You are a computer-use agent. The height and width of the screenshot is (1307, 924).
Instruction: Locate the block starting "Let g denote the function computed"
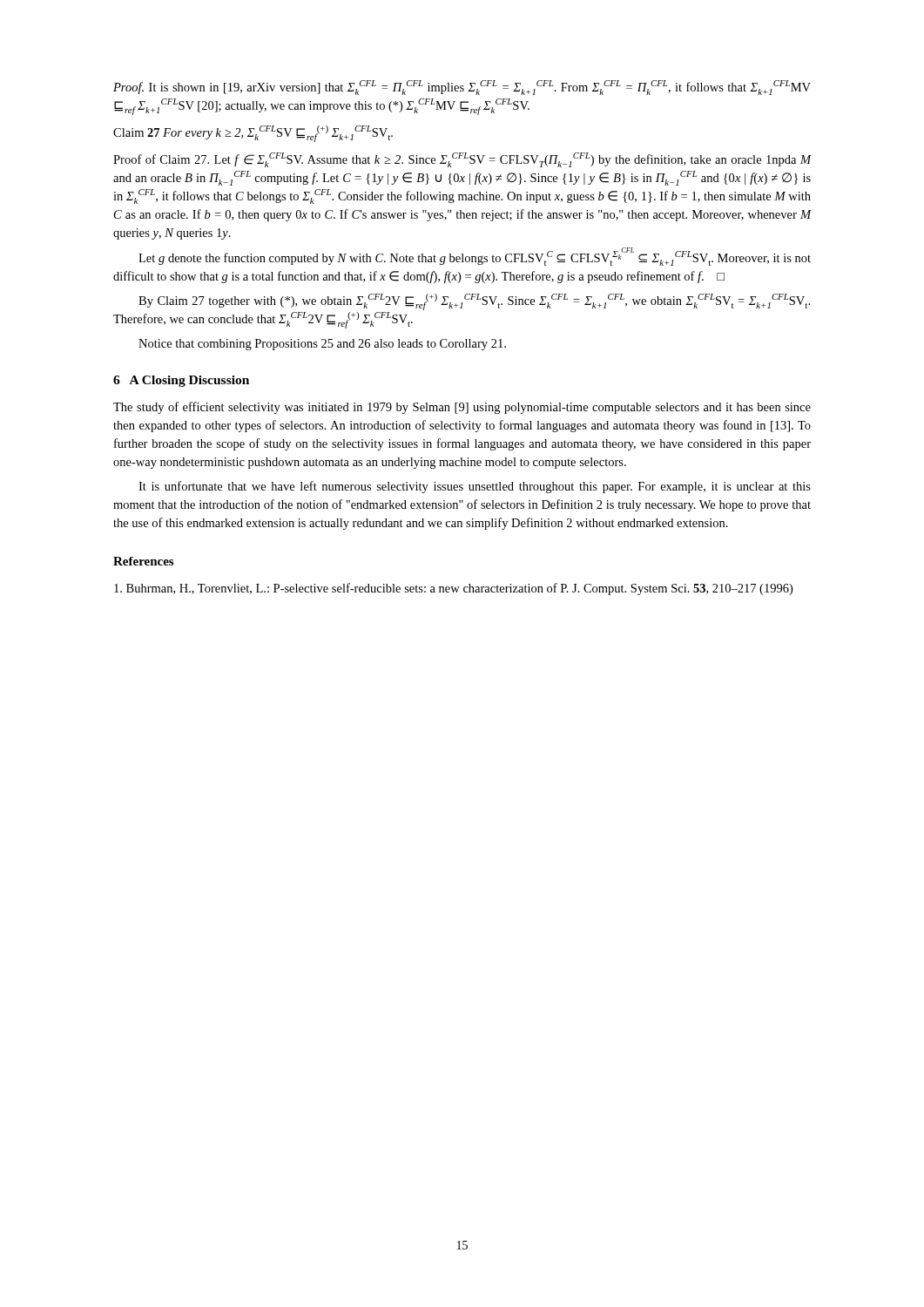pos(462,267)
